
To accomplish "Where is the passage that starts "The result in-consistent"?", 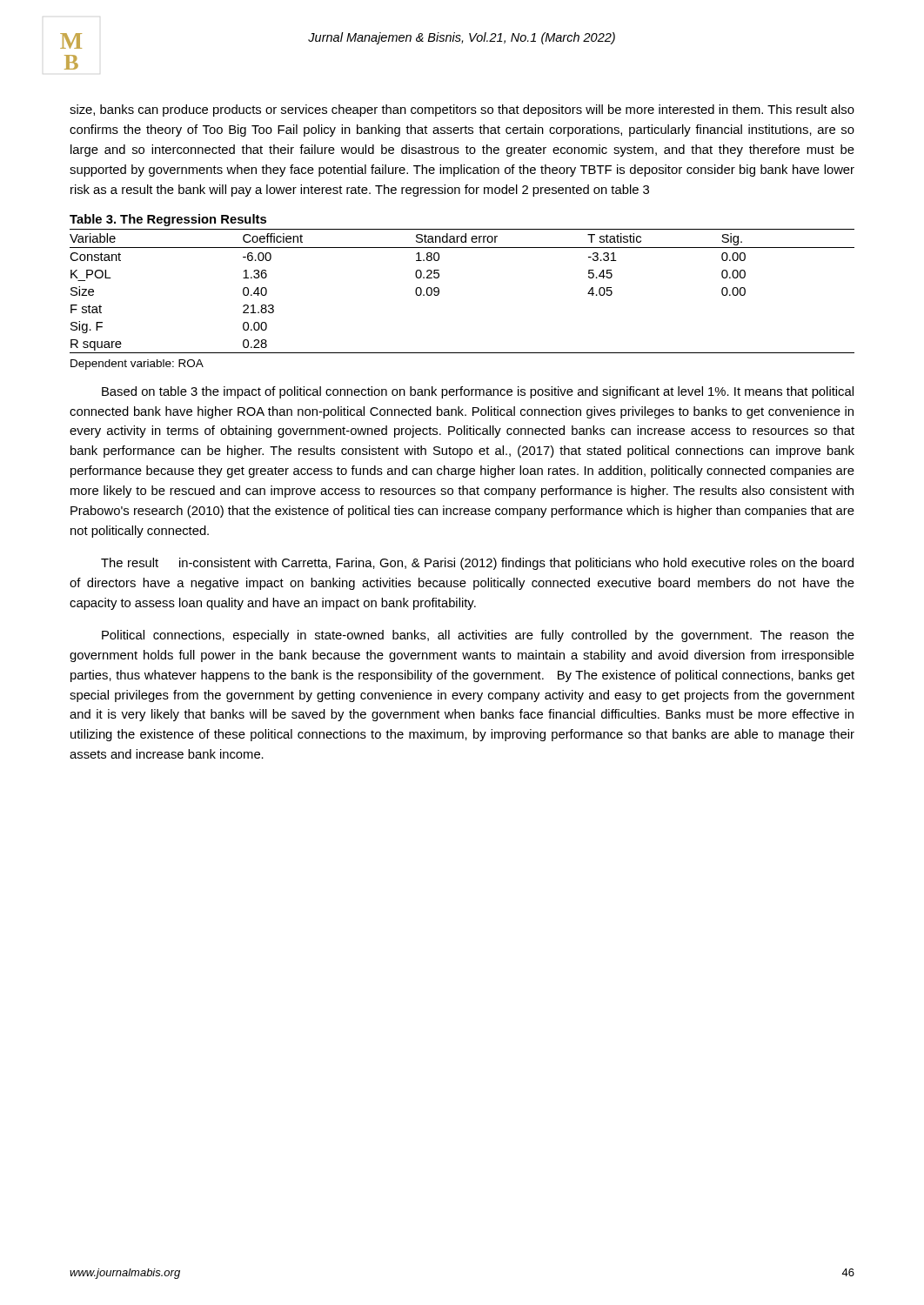I will point(462,583).
